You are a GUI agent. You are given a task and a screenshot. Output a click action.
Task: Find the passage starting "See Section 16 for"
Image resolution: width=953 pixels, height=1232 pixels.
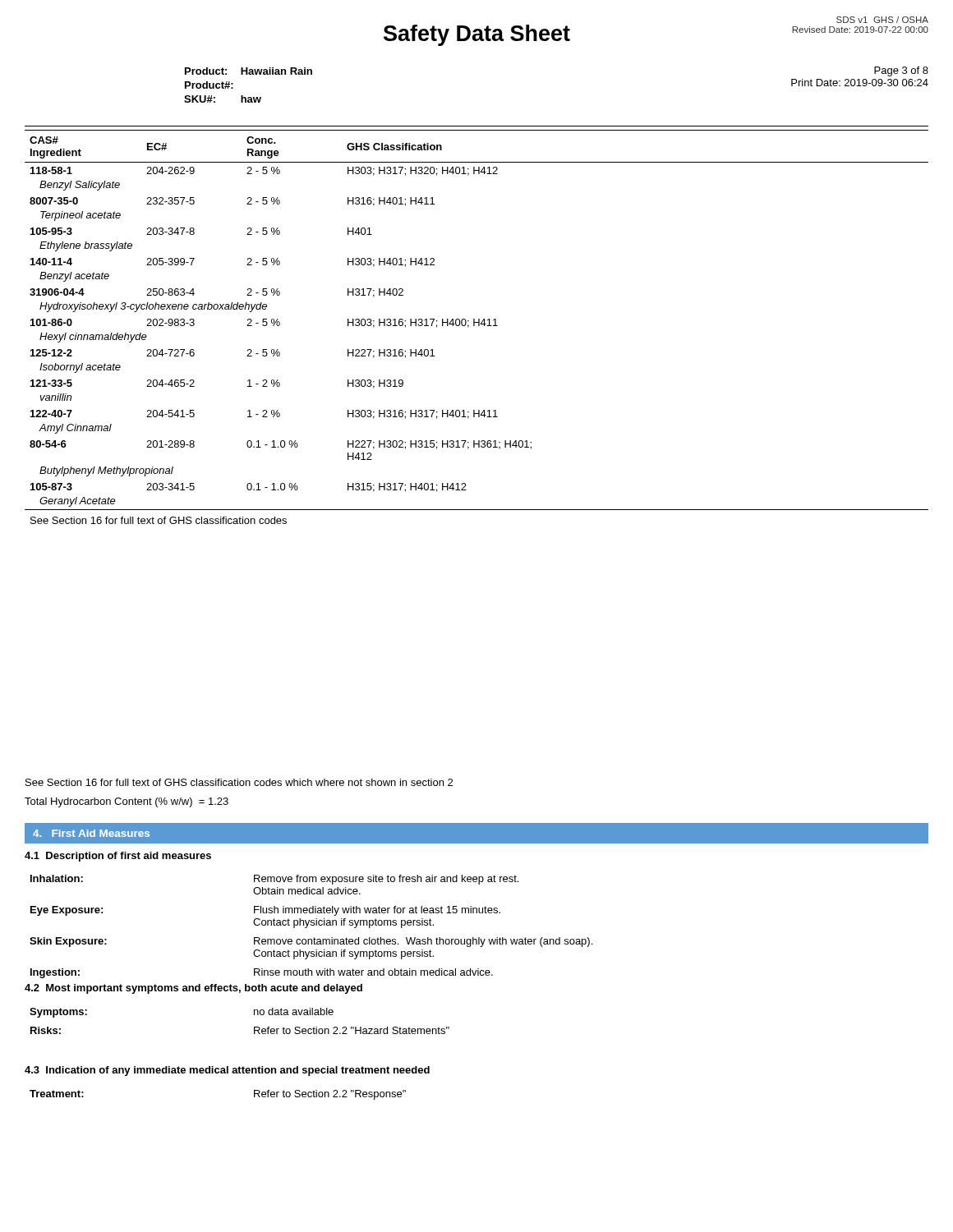239,782
